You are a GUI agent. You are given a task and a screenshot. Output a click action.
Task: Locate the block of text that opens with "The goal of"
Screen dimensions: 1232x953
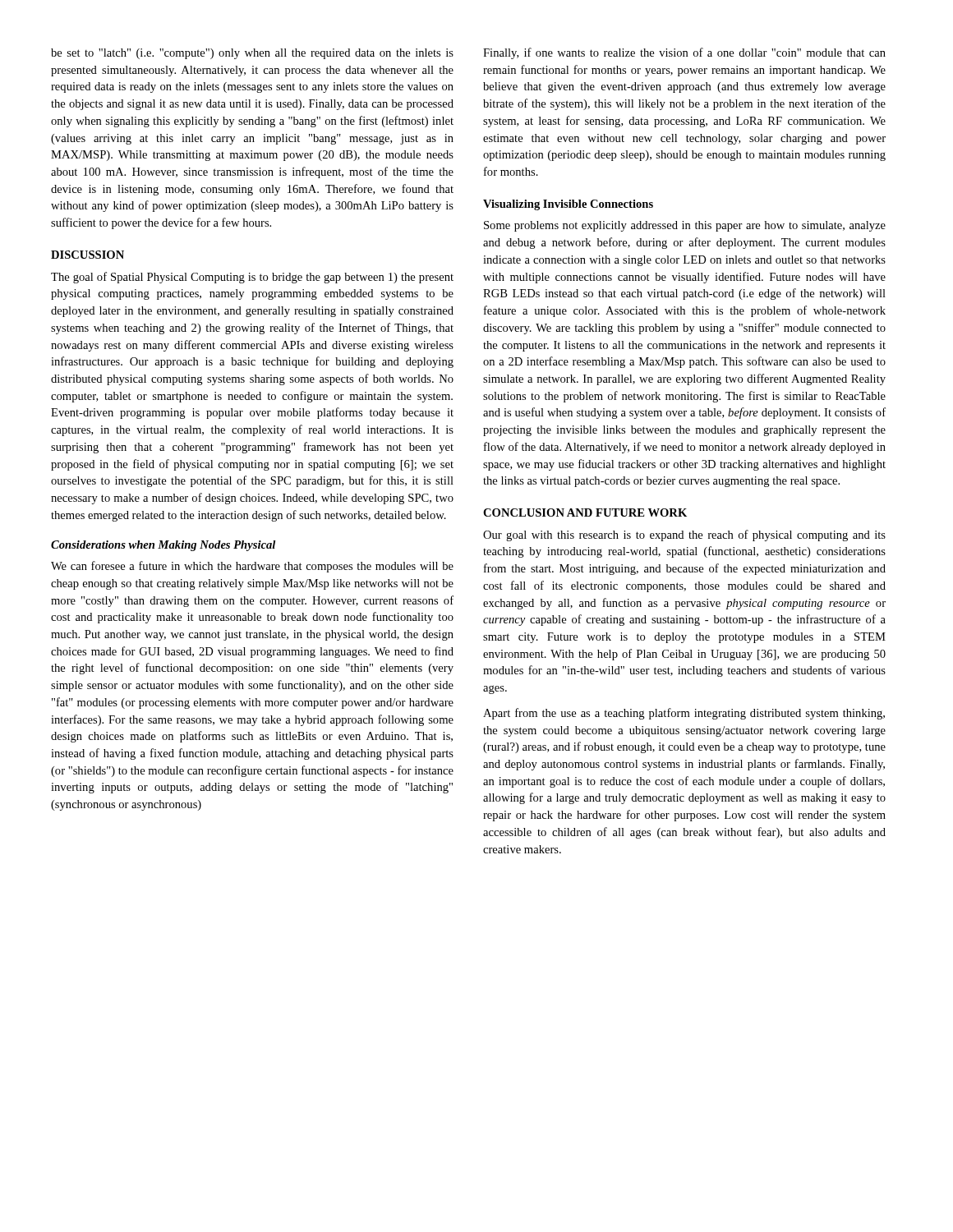(252, 396)
